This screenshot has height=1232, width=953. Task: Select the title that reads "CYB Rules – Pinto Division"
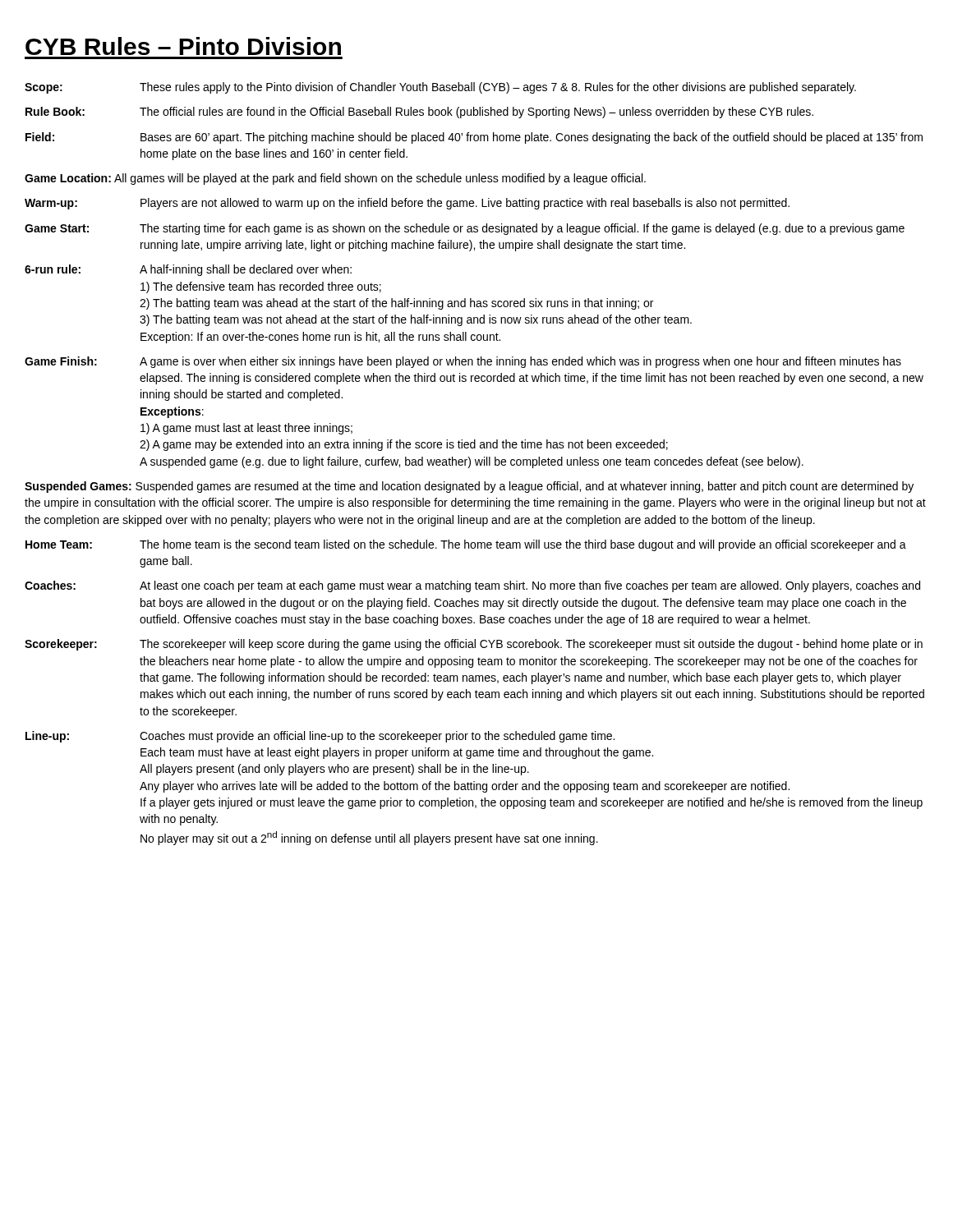click(x=183, y=46)
